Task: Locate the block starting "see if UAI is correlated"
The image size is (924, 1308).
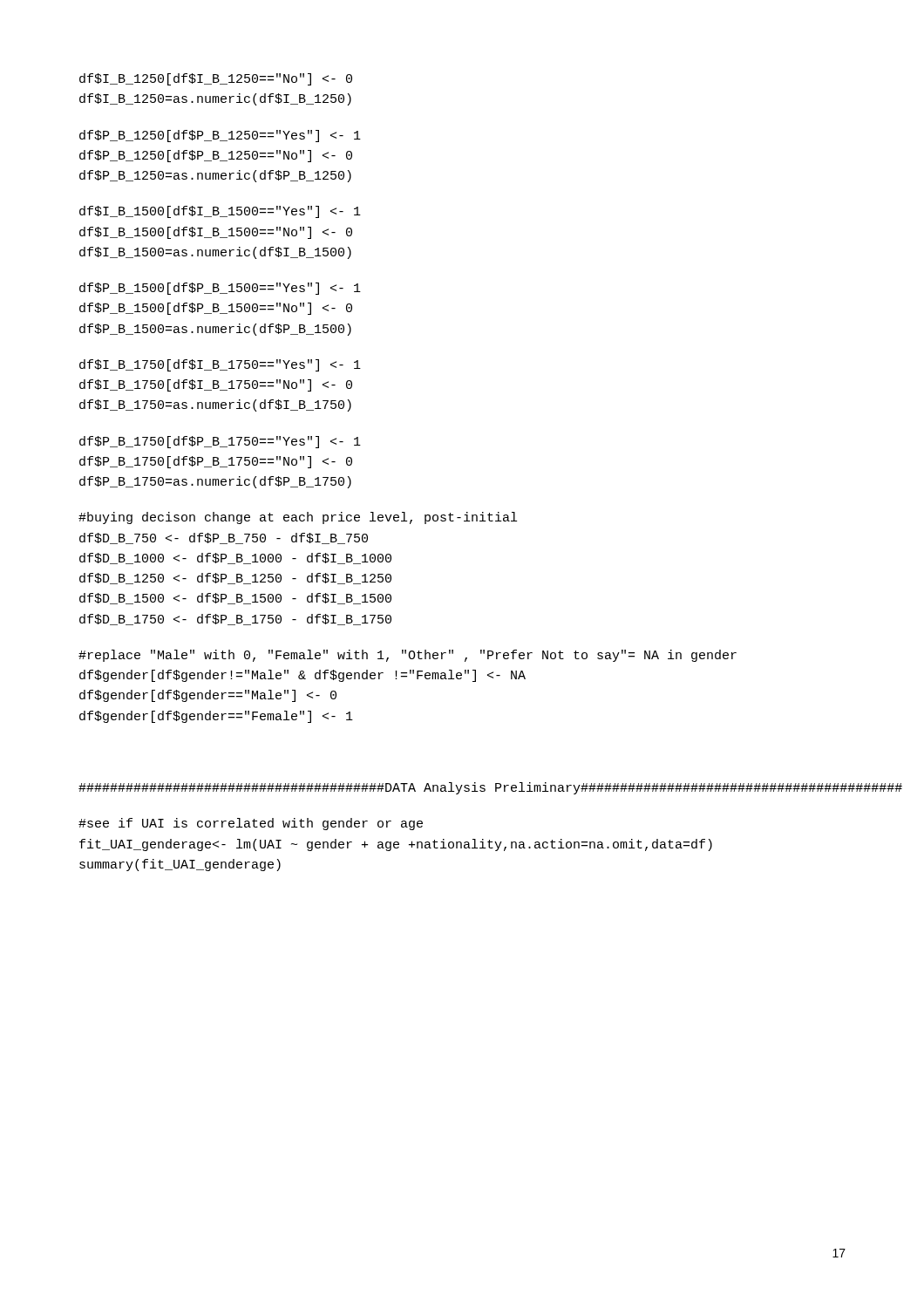Action: [396, 845]
